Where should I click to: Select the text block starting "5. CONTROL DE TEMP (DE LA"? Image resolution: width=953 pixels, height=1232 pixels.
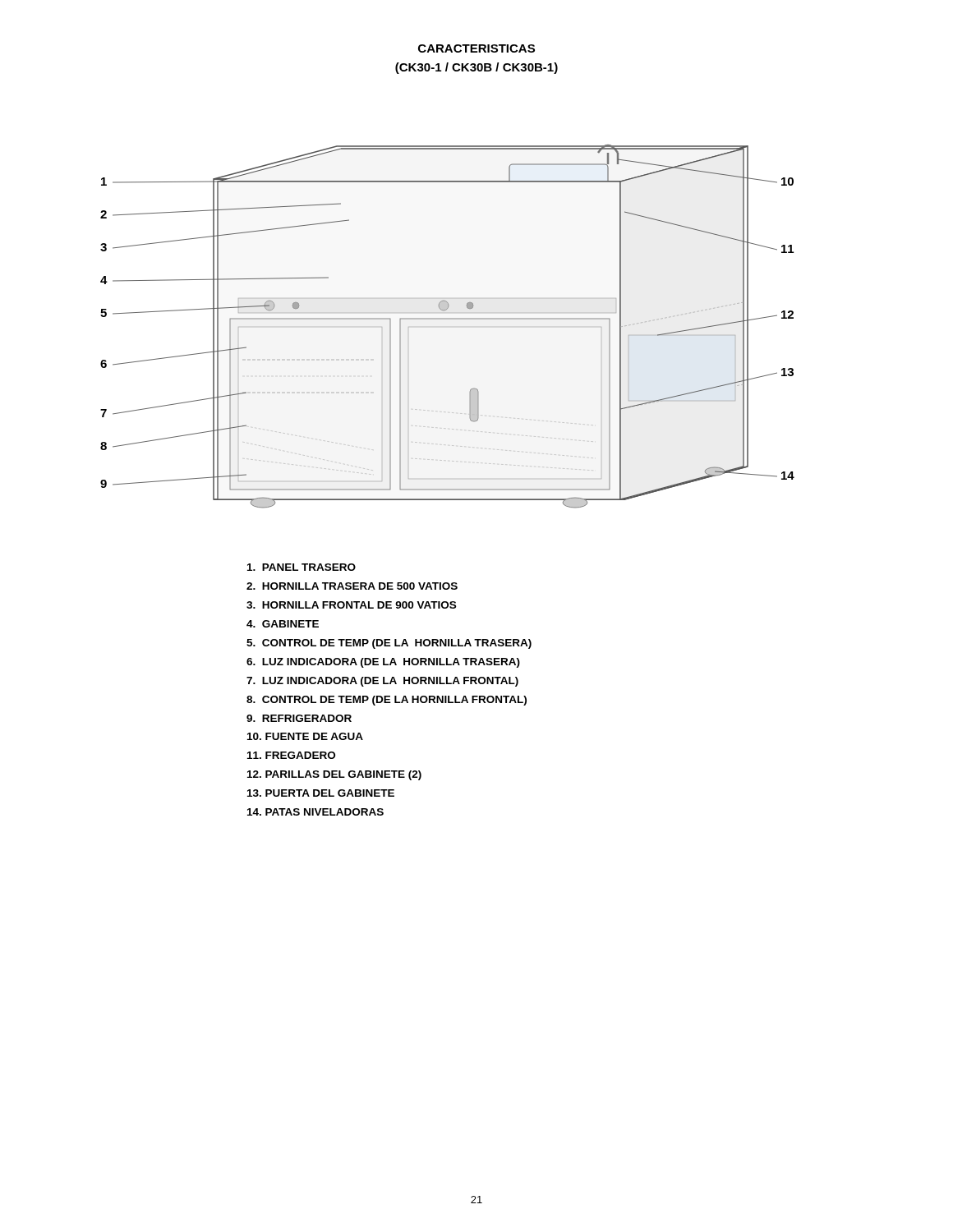click(x=389, y=642)
